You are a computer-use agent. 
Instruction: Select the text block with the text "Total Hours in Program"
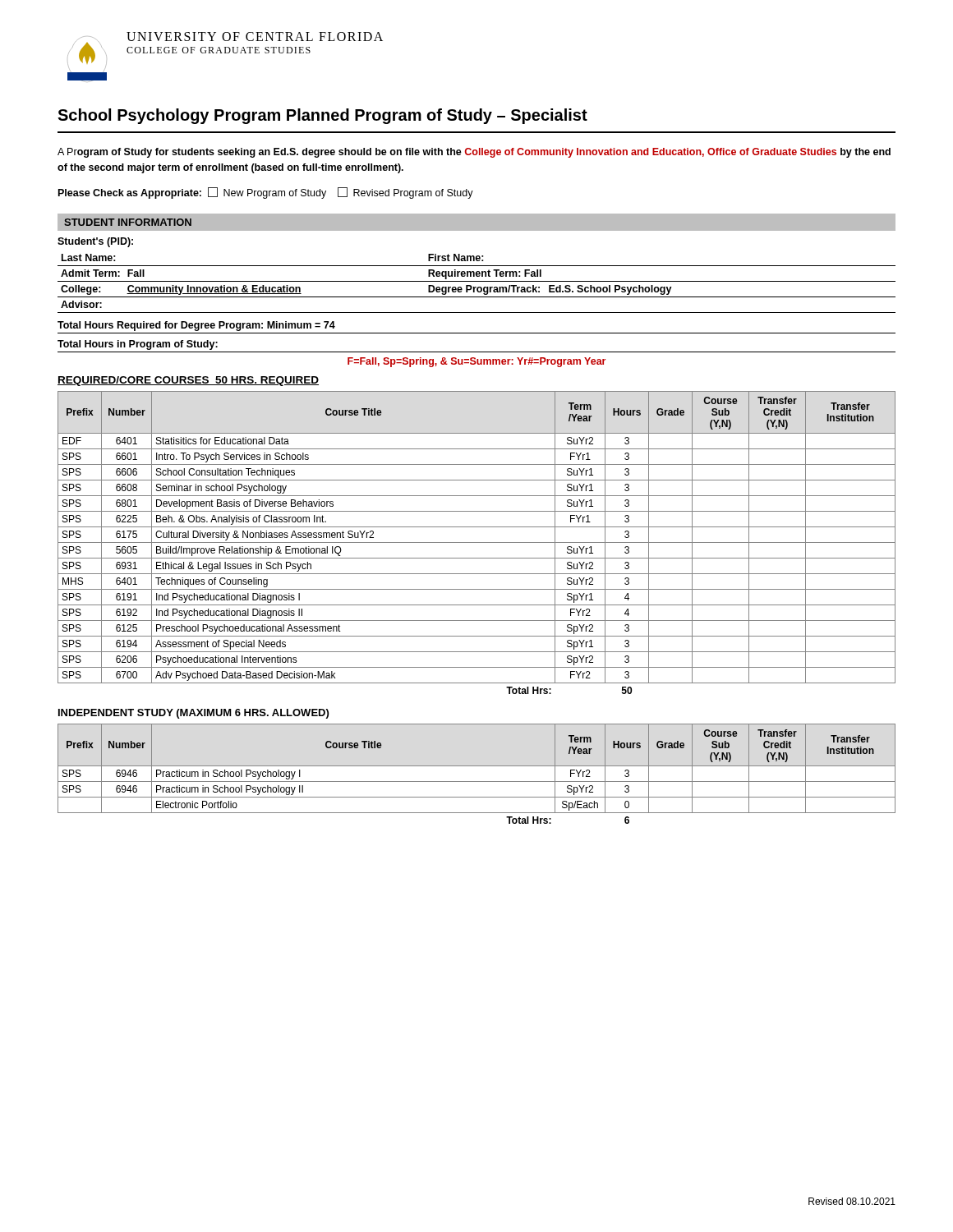[x=138, y=344]
